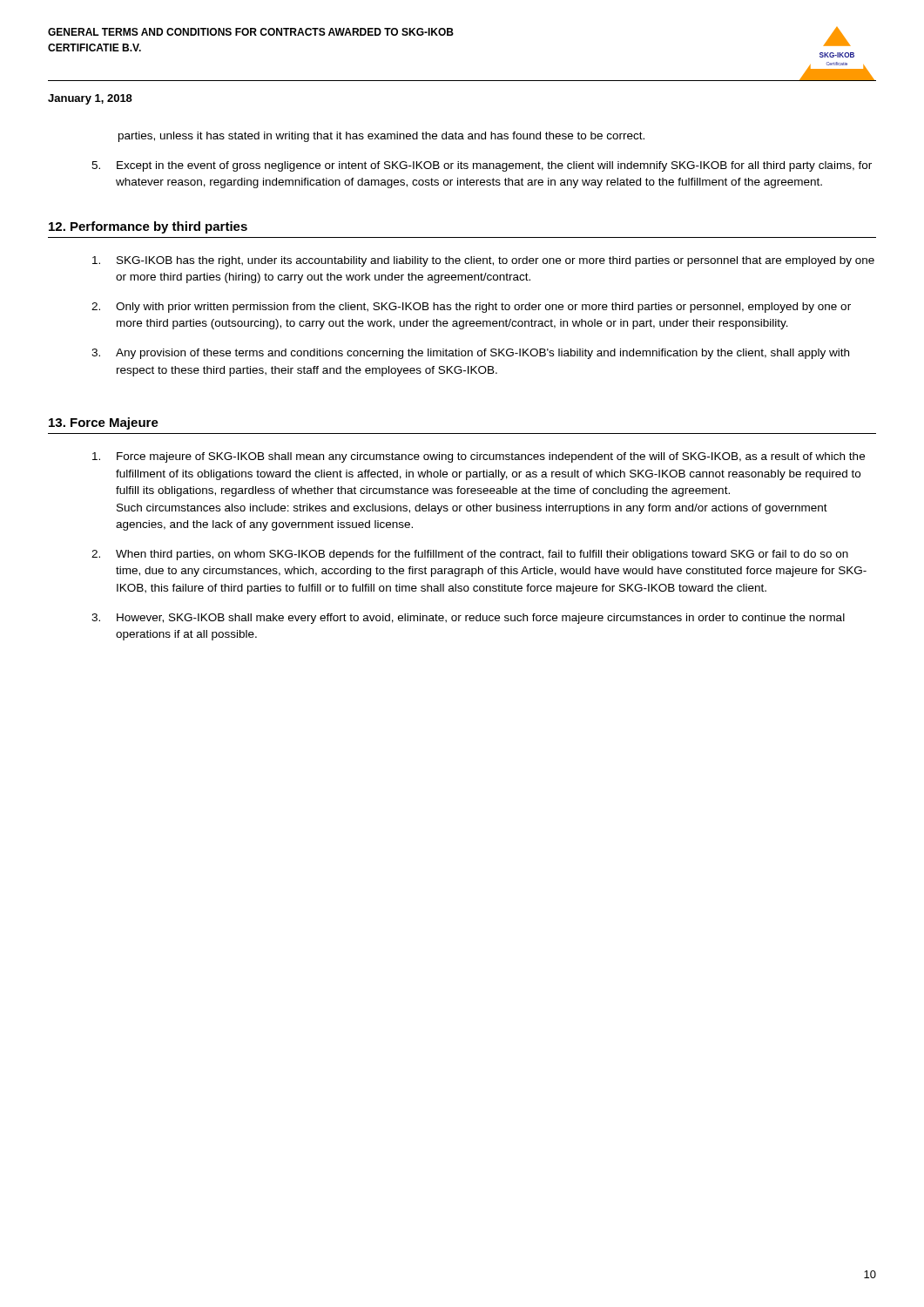924x1307 pixels.
Task: Select the logo
Action: point(837,53)
